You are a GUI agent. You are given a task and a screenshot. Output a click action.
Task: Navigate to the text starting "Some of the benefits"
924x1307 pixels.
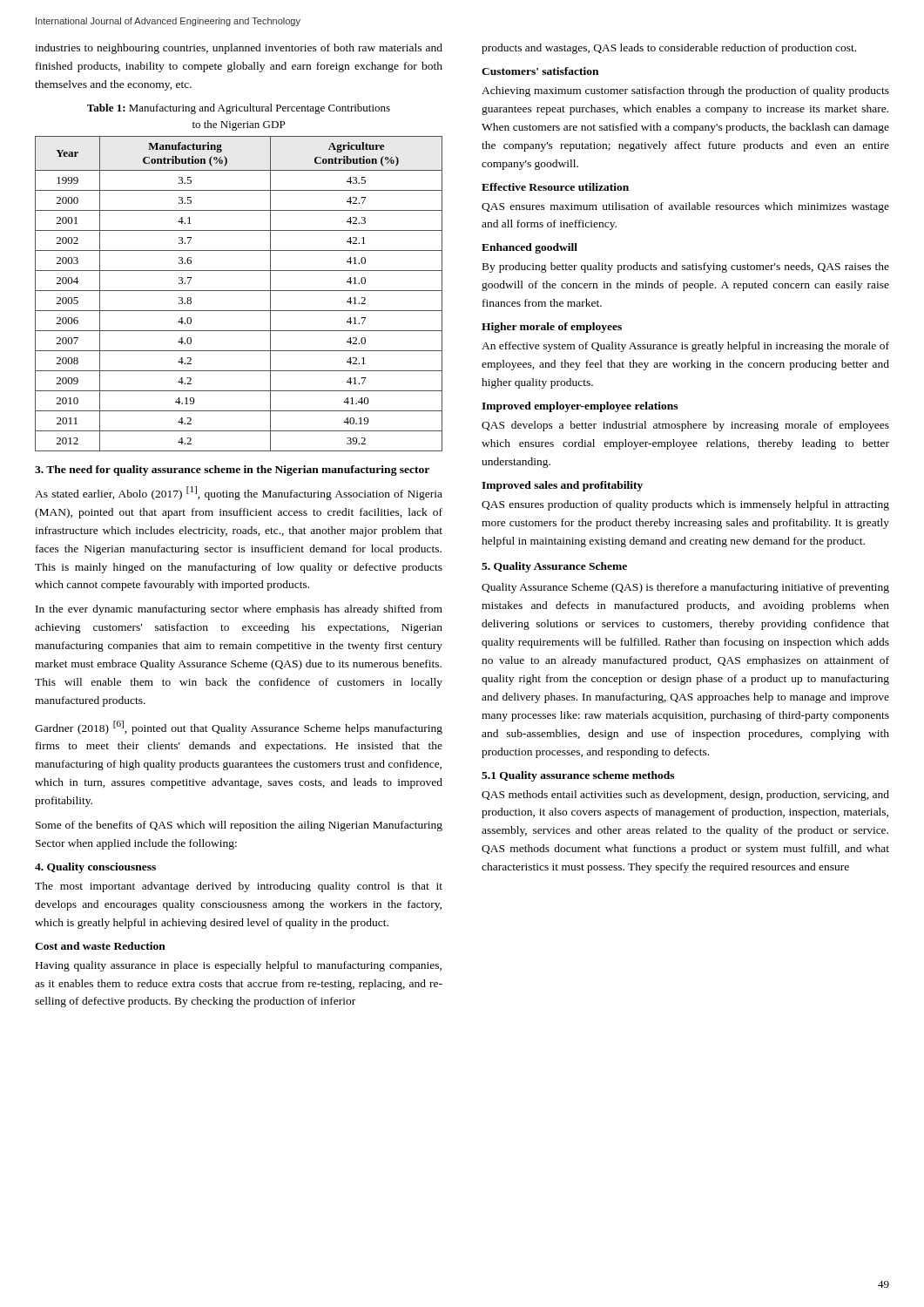pos(239,834)
